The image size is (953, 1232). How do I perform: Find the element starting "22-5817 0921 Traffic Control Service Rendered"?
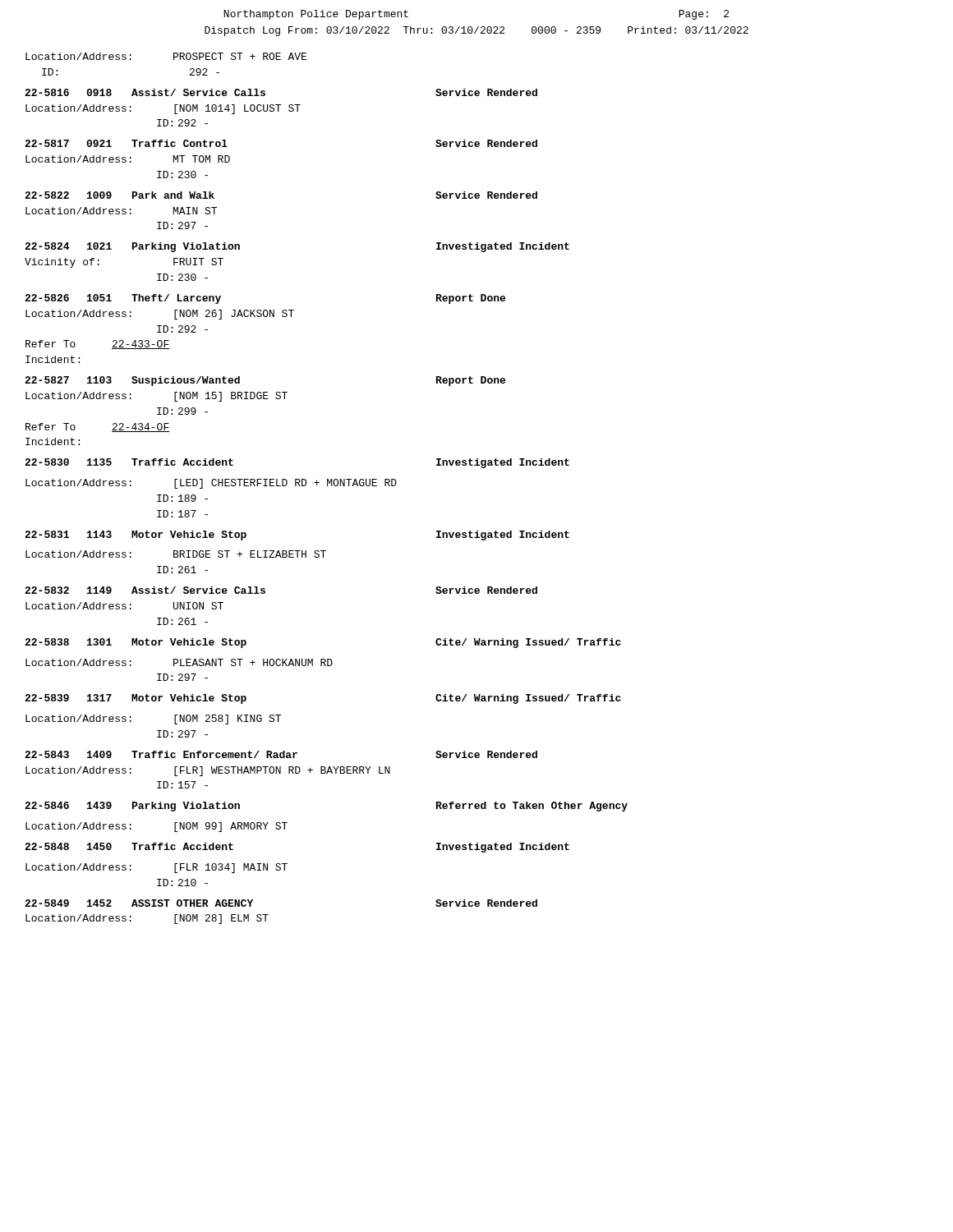tap(47, 143)
